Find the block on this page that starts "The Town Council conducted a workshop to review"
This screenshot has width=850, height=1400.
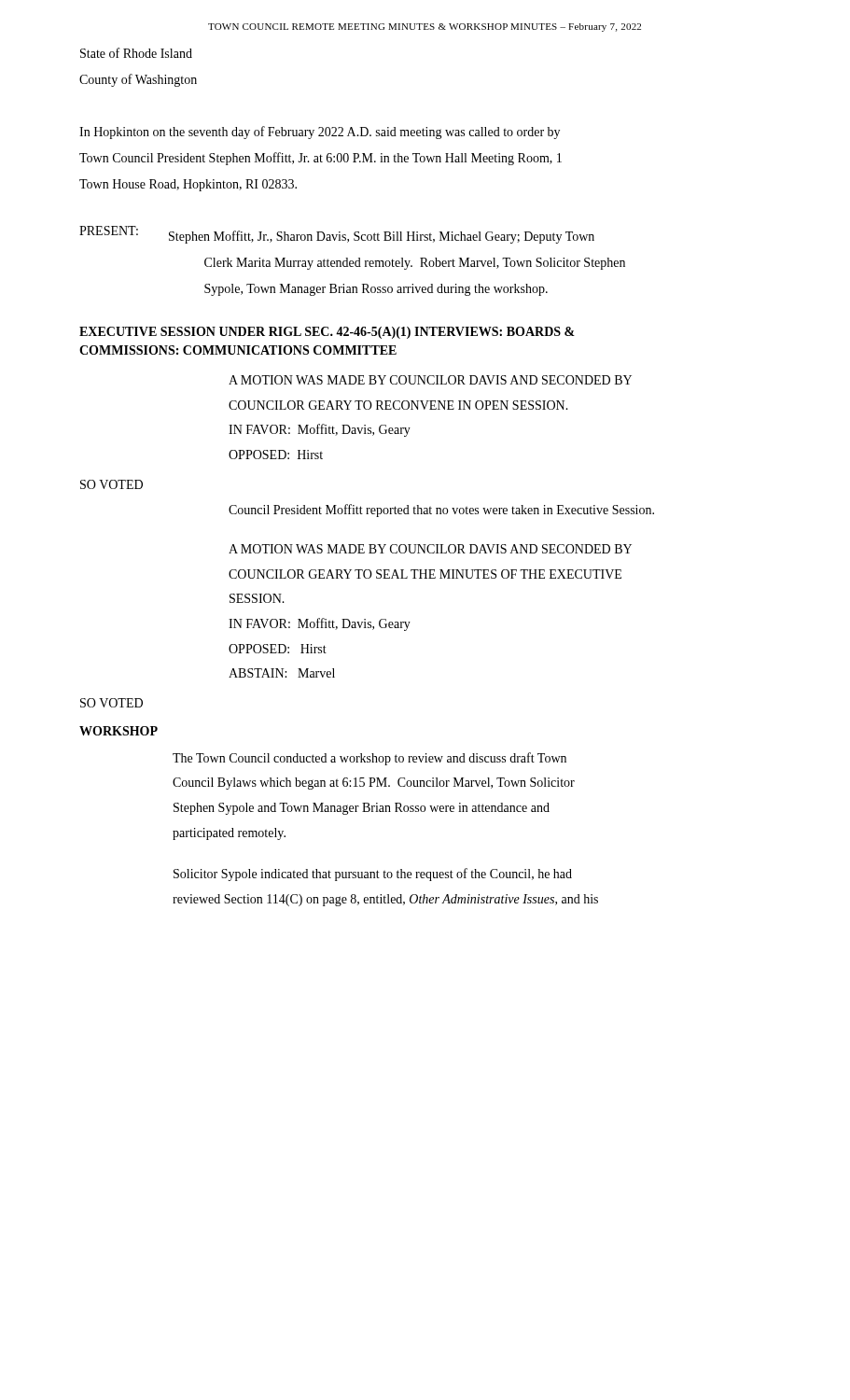374,795
